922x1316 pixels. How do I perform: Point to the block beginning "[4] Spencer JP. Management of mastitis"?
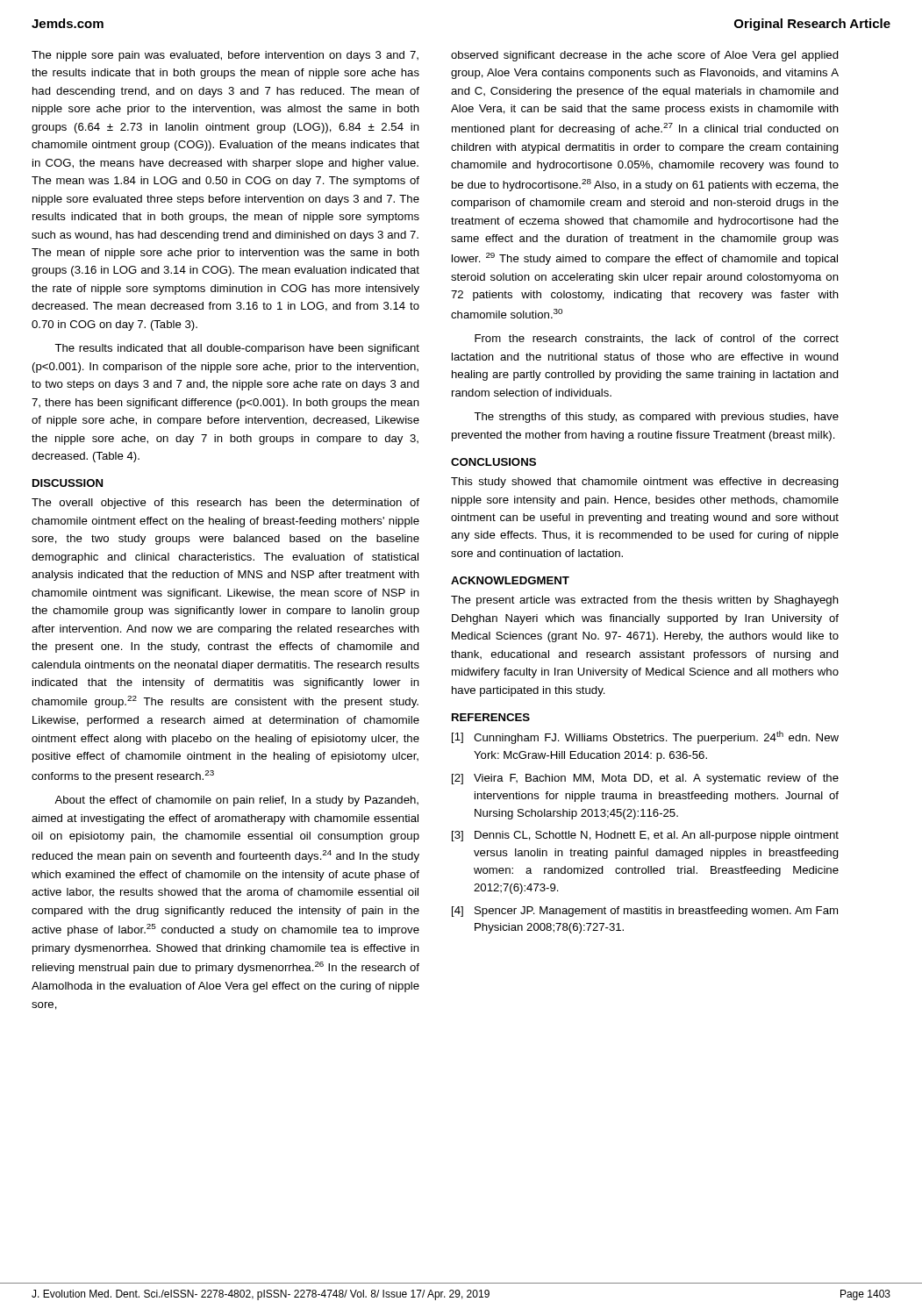coord(645,919)
